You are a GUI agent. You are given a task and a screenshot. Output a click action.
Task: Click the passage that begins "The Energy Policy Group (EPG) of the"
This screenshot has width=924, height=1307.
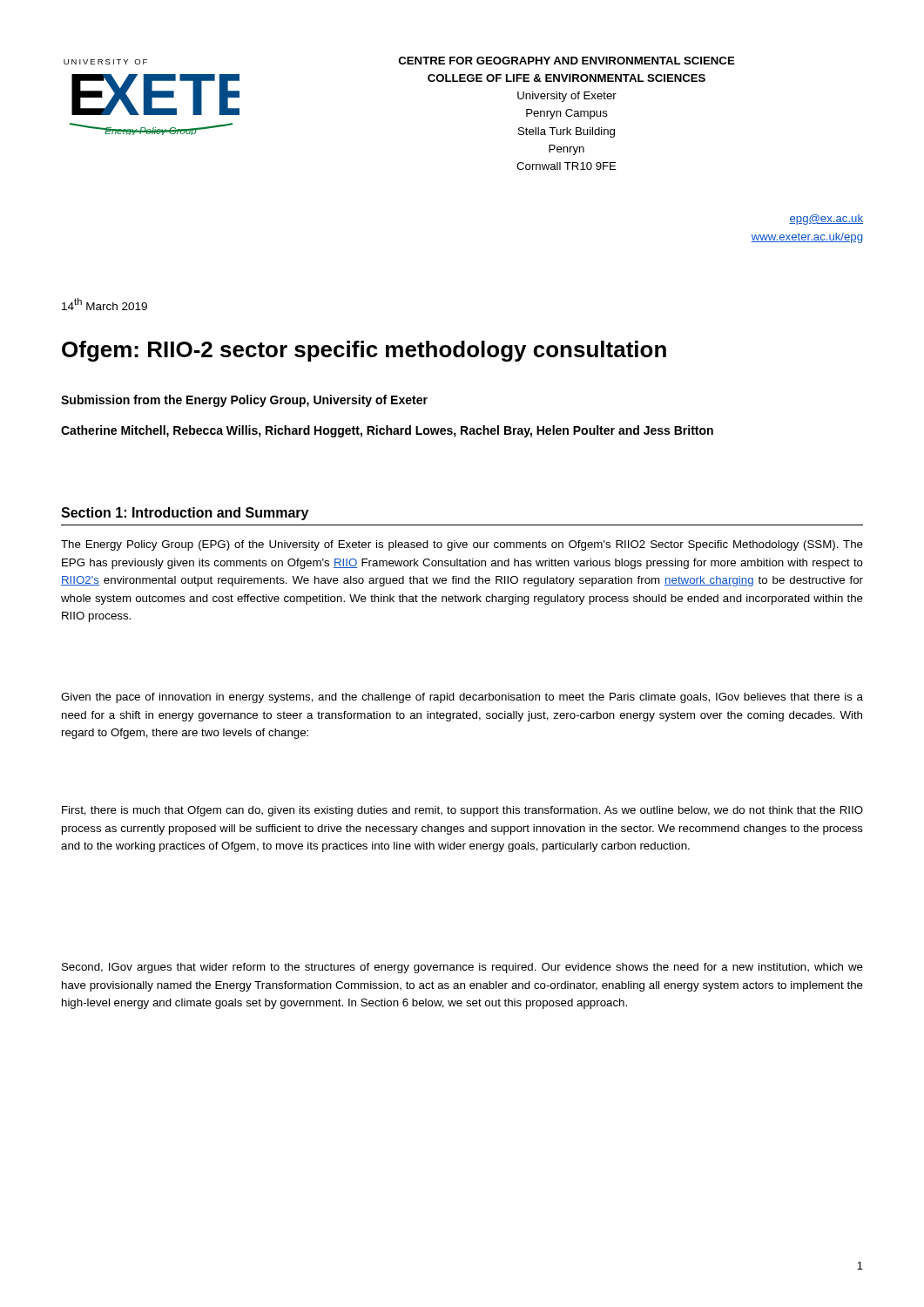(x=462, y=580)
